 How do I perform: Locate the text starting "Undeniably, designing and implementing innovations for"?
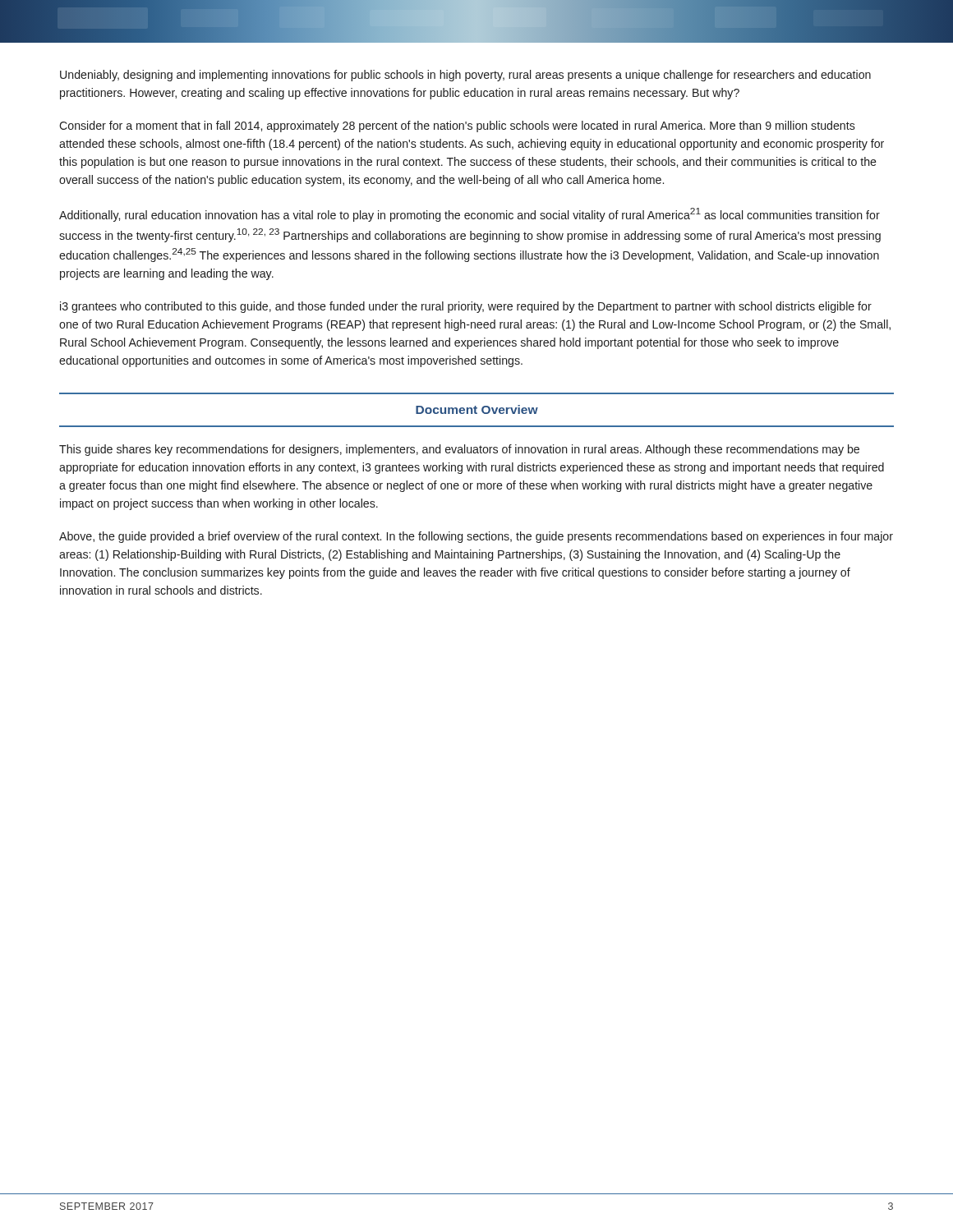465,84
